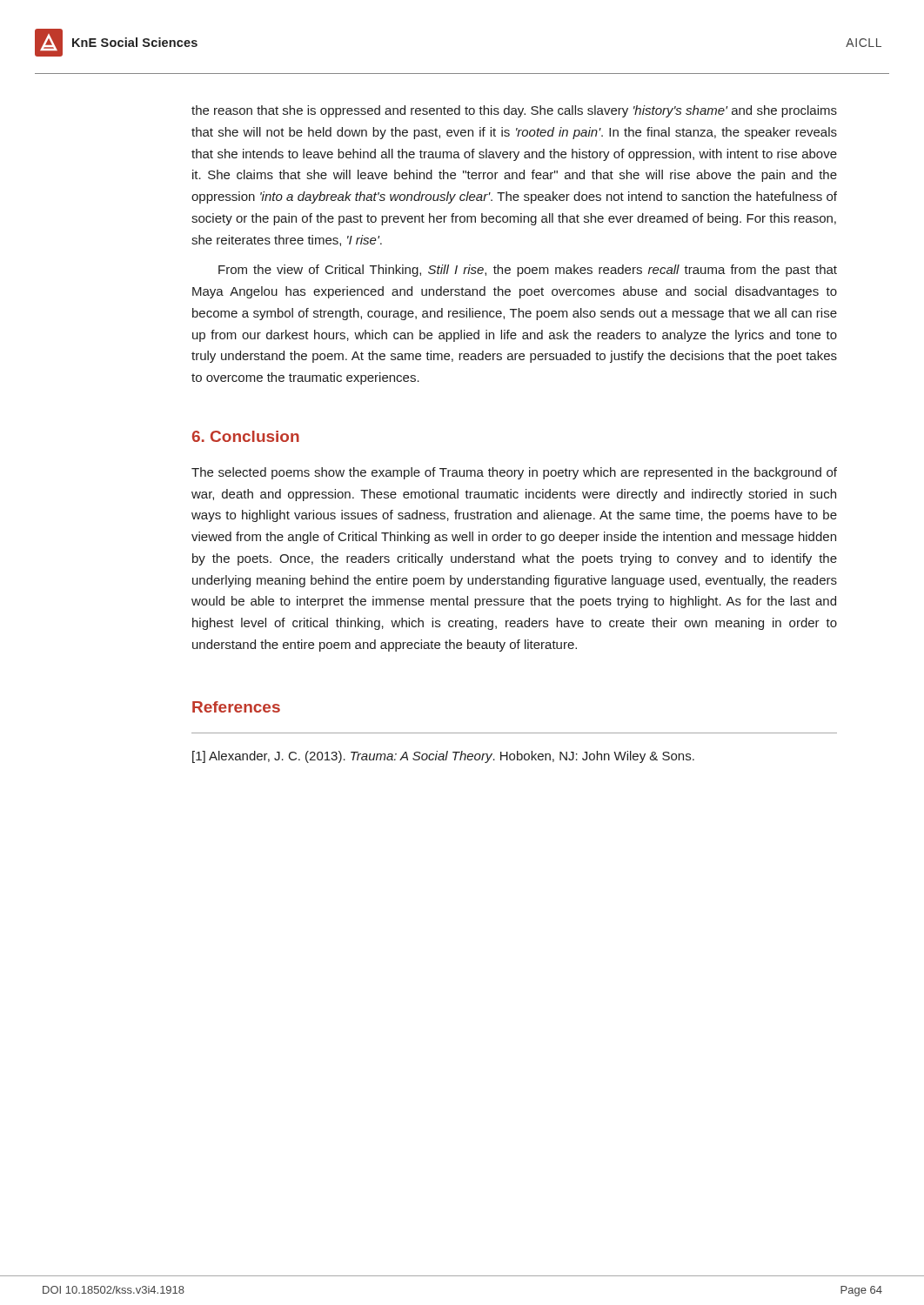Click on the list item containing "[1] Alexander, J. C. (2013)."
This screenshot has height=1305, width=924.
click(443, 755)
